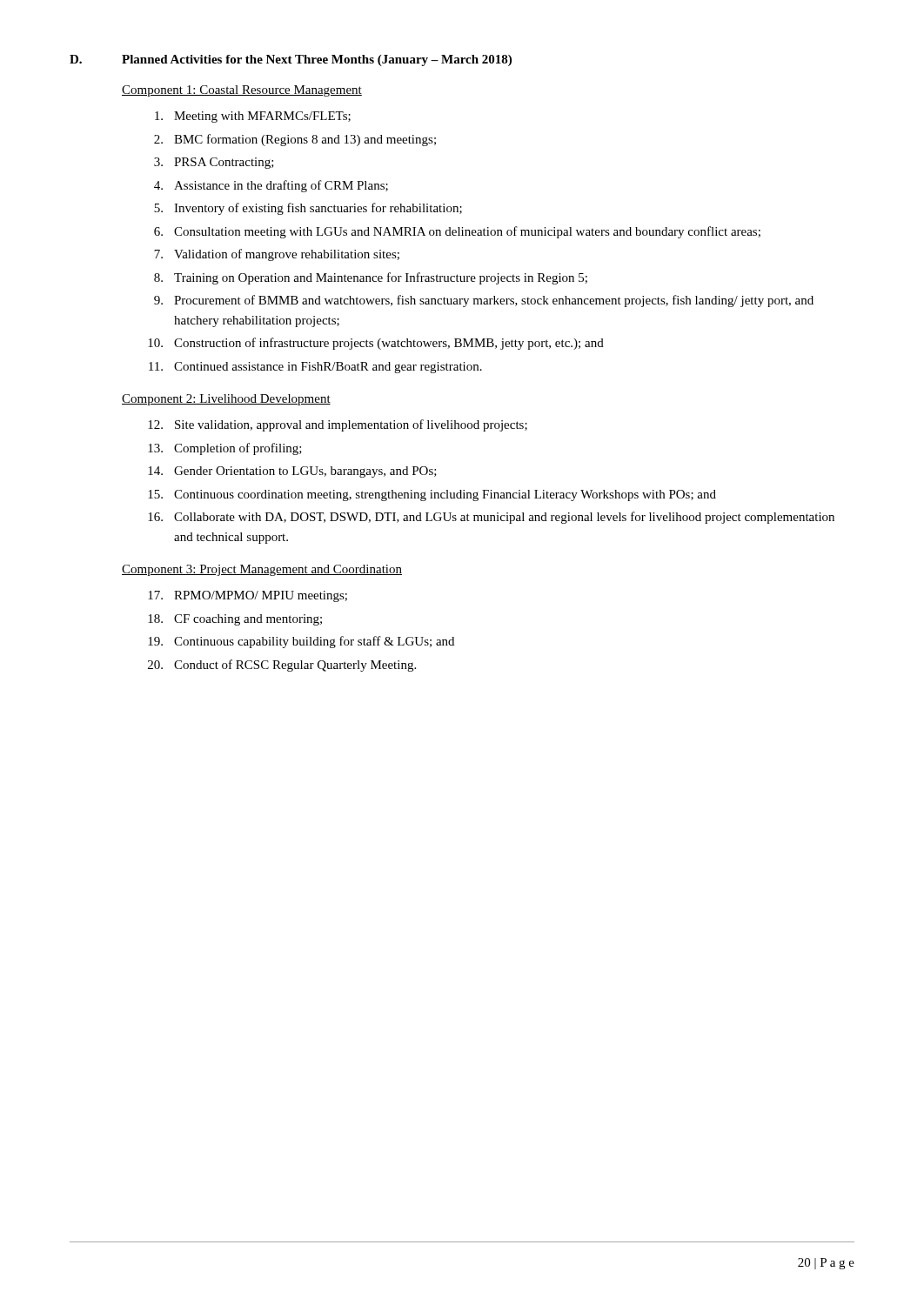Select the list item containing "13. Completion of profiling;"
Viewport: 924px width, 1305px height.
click(225, 449)
